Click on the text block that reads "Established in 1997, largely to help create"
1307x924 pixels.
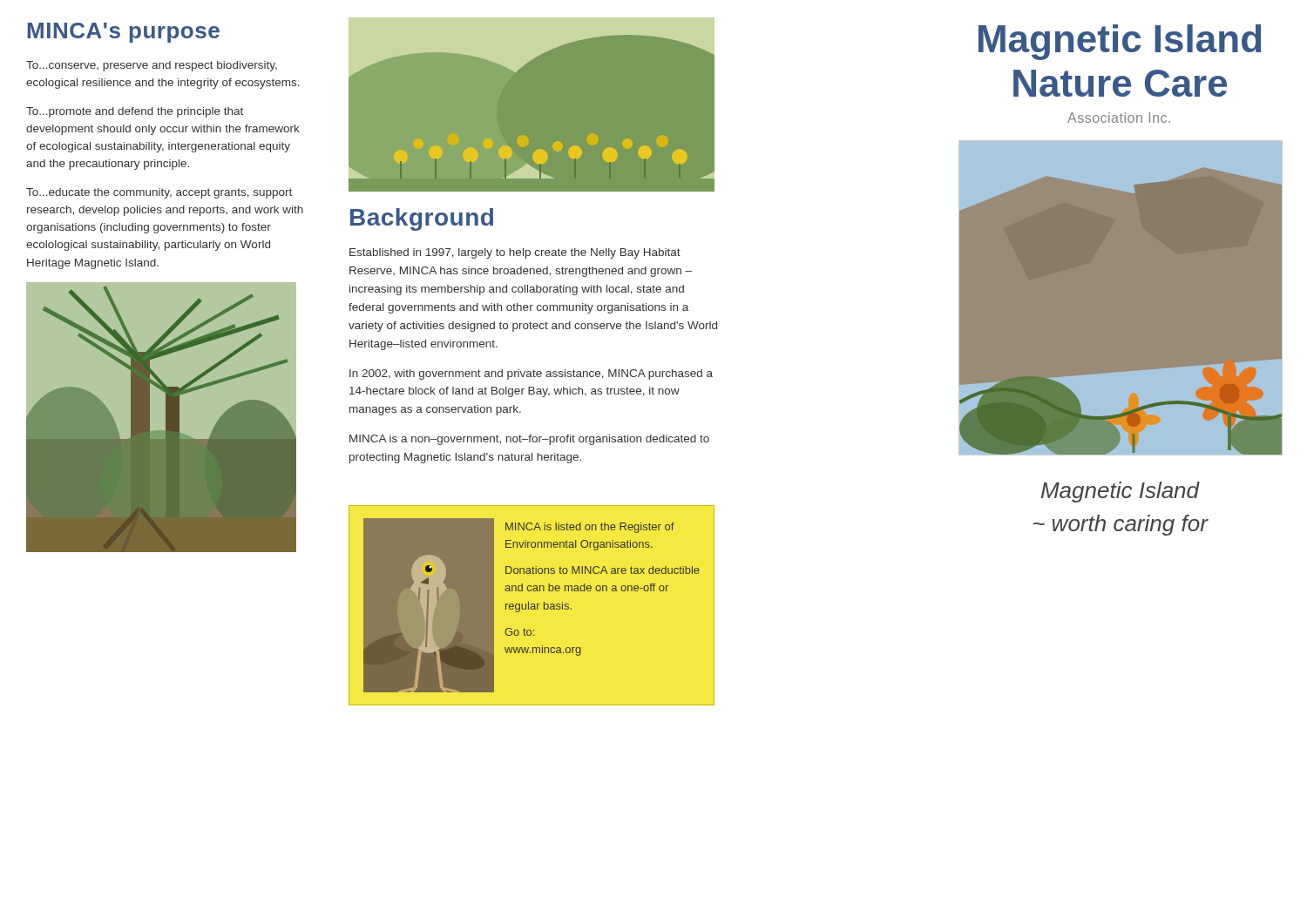pos(533,298)
